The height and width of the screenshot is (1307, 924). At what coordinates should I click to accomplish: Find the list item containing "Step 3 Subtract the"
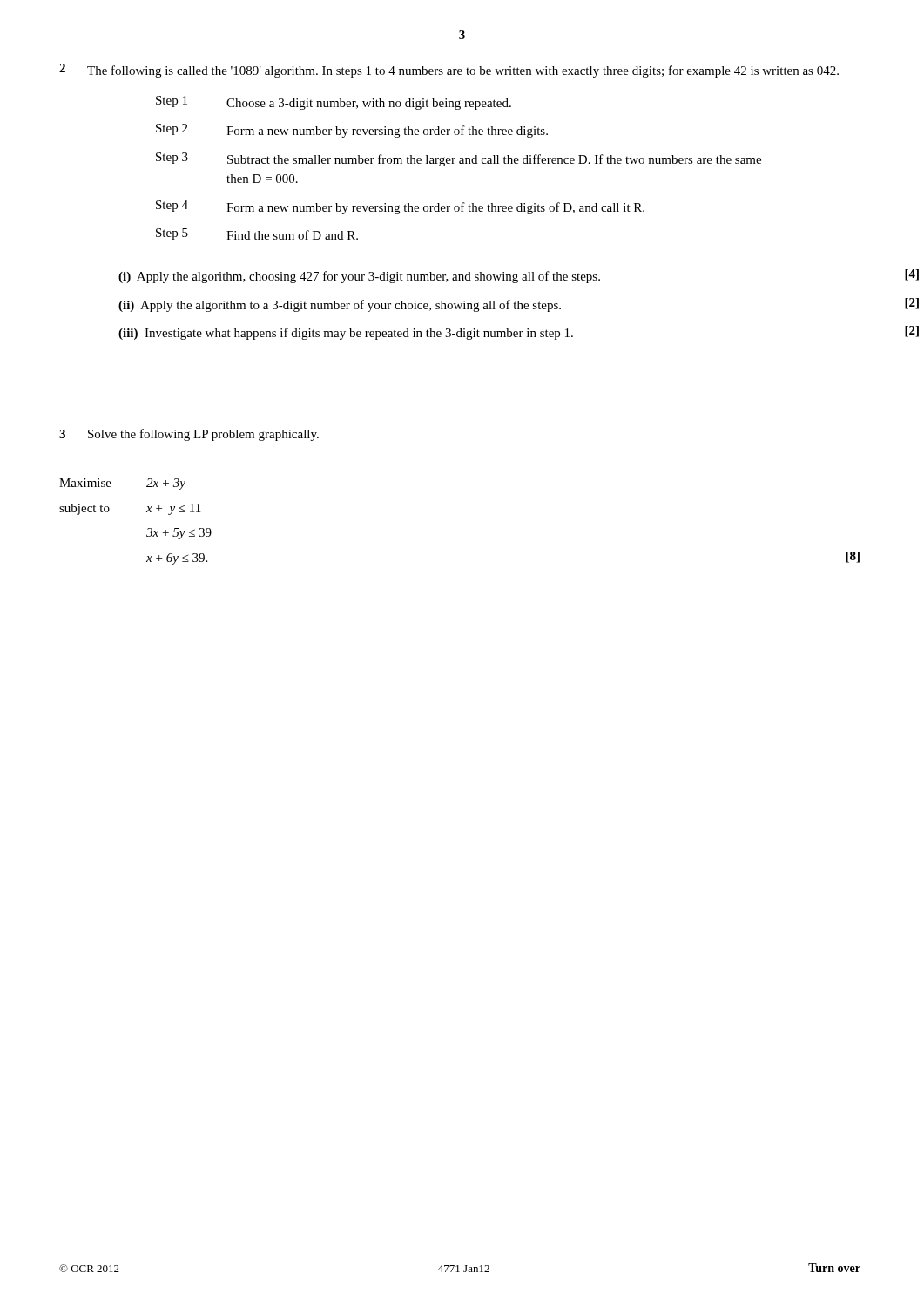[460, 169]
